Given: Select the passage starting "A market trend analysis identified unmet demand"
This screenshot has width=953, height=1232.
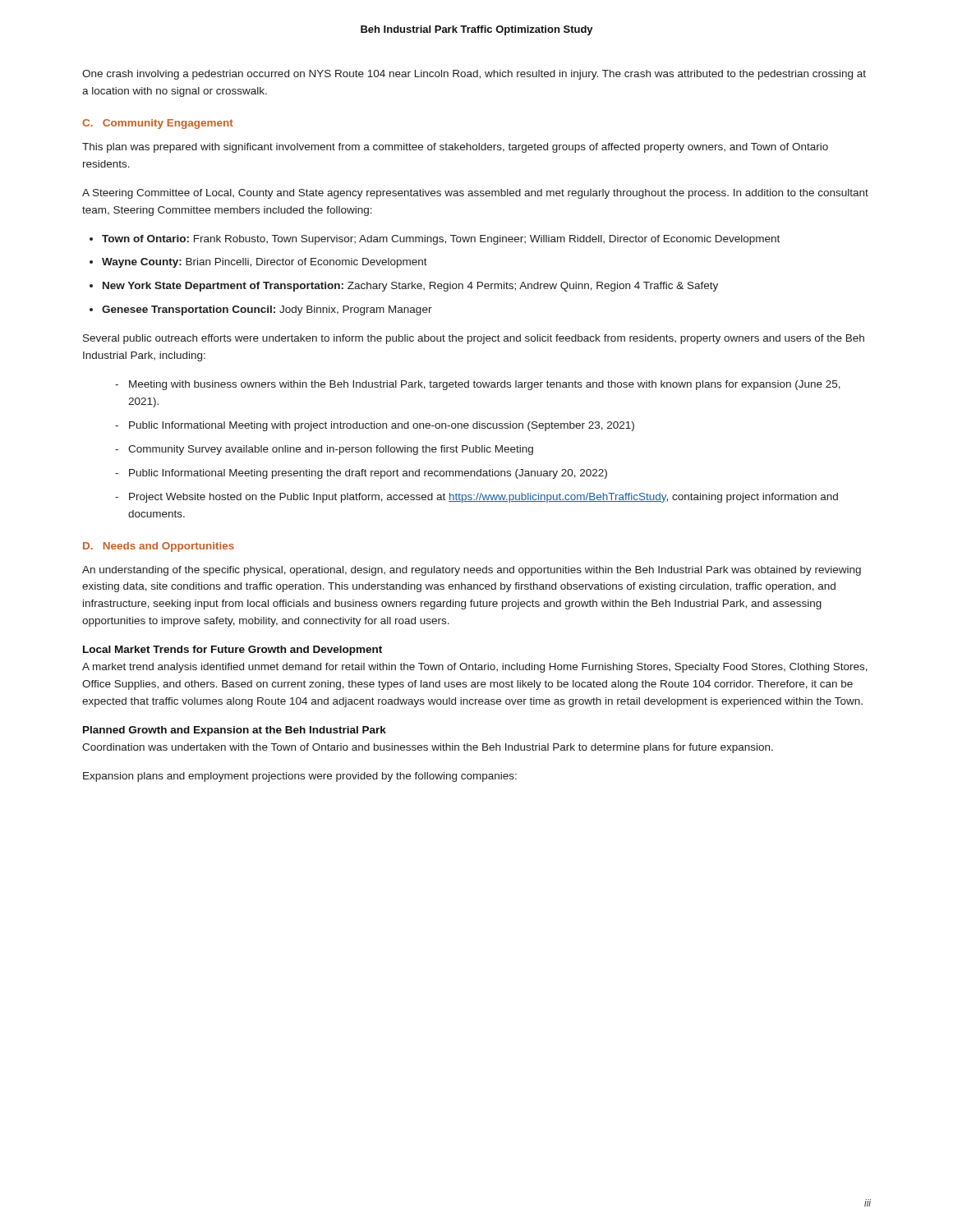Looking at the screenshot, I should 476,685.
